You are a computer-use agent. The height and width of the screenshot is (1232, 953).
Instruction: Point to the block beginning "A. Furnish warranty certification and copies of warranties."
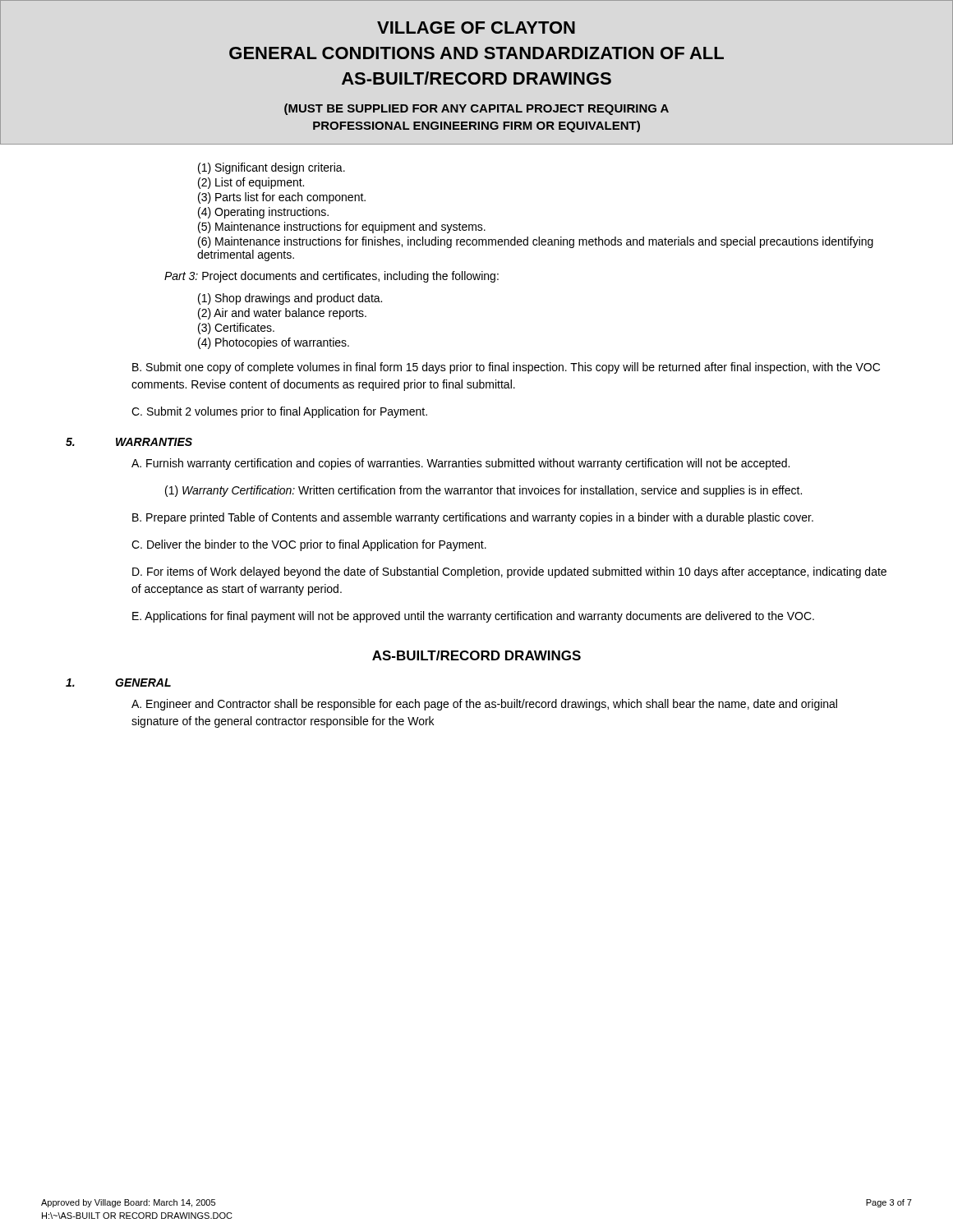point(461,464)
